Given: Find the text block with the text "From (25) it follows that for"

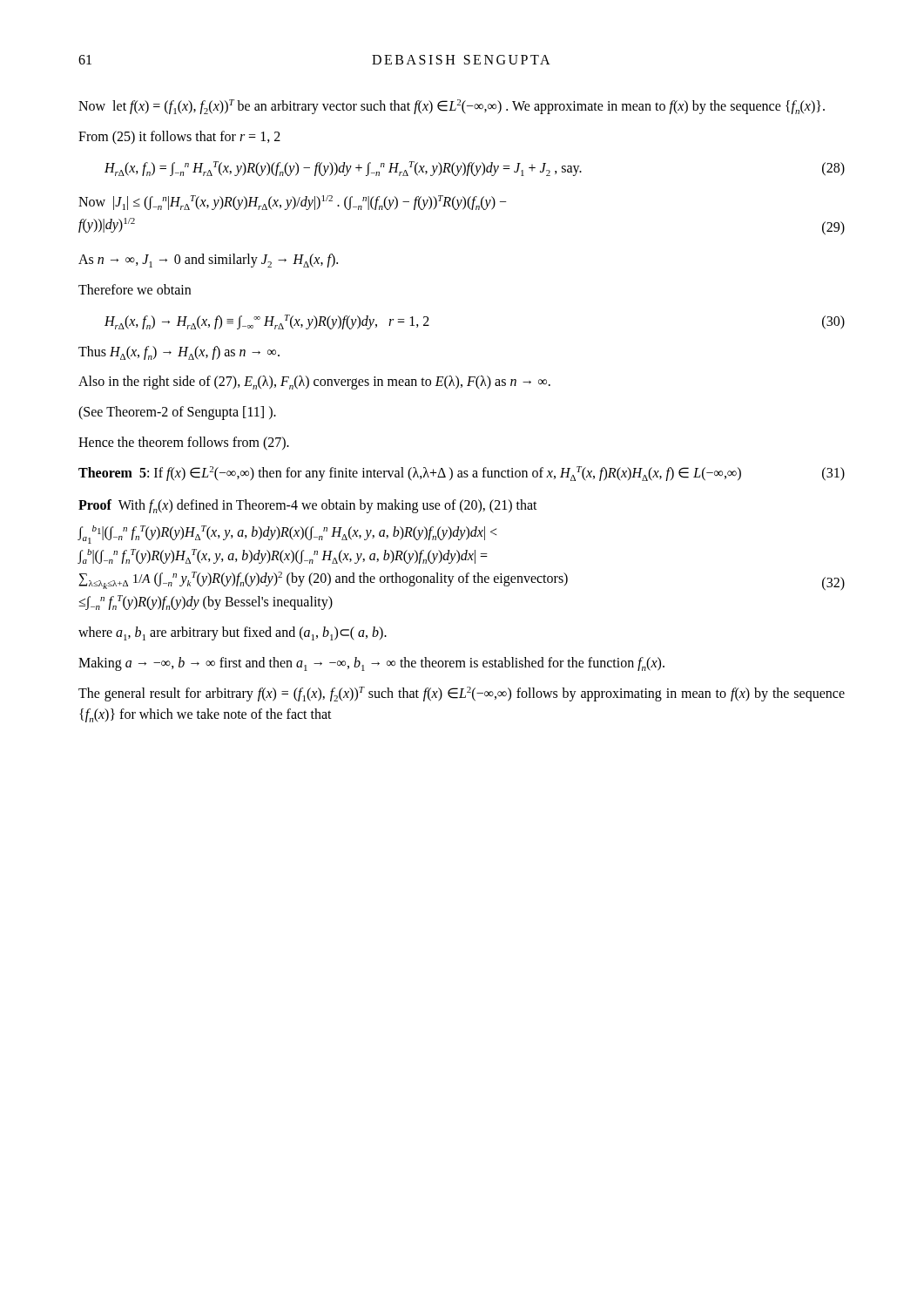Looking at the screenshot, I should click(x=179, y=136).
